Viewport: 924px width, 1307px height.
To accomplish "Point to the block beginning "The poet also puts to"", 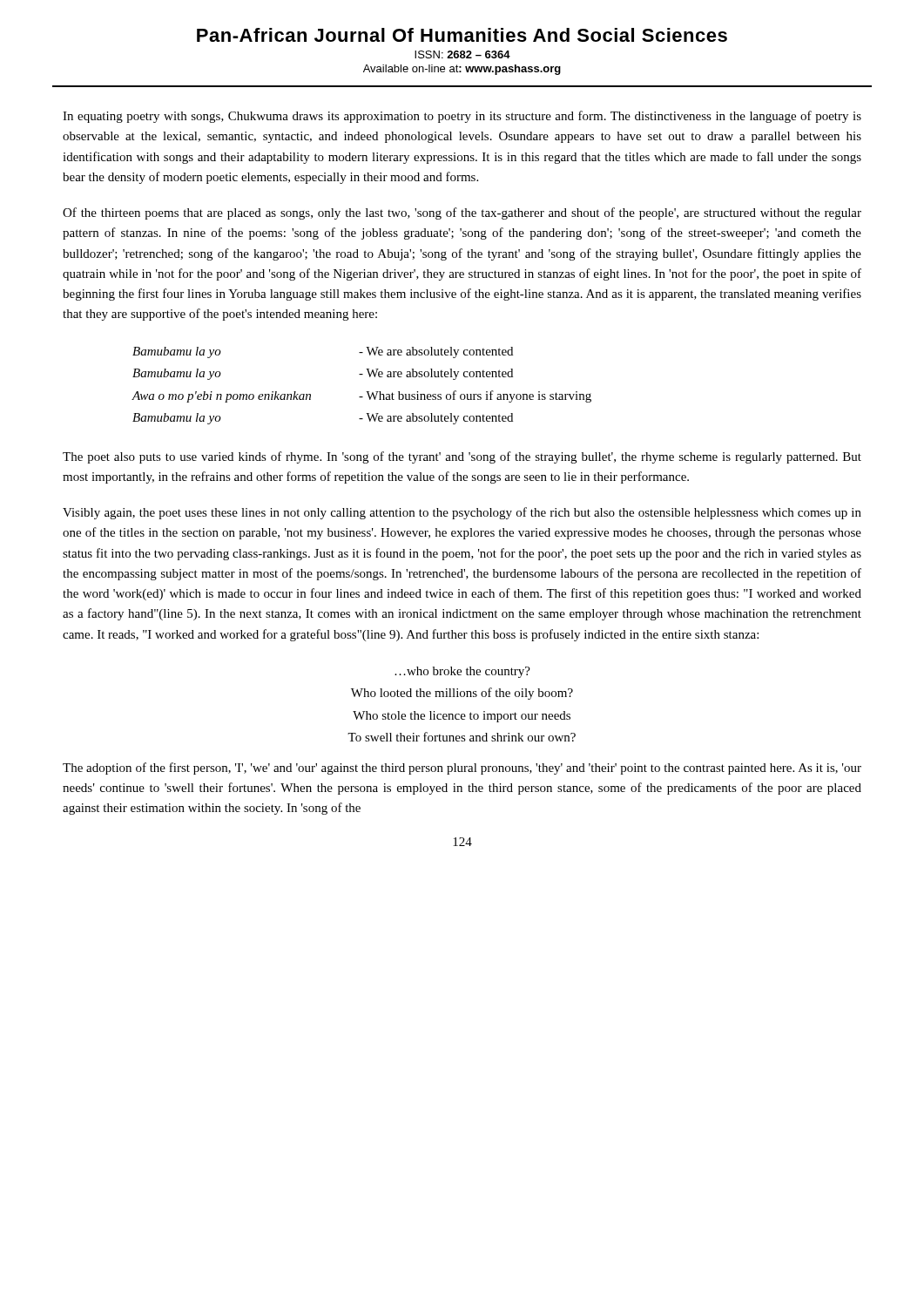I will [462, 466].
